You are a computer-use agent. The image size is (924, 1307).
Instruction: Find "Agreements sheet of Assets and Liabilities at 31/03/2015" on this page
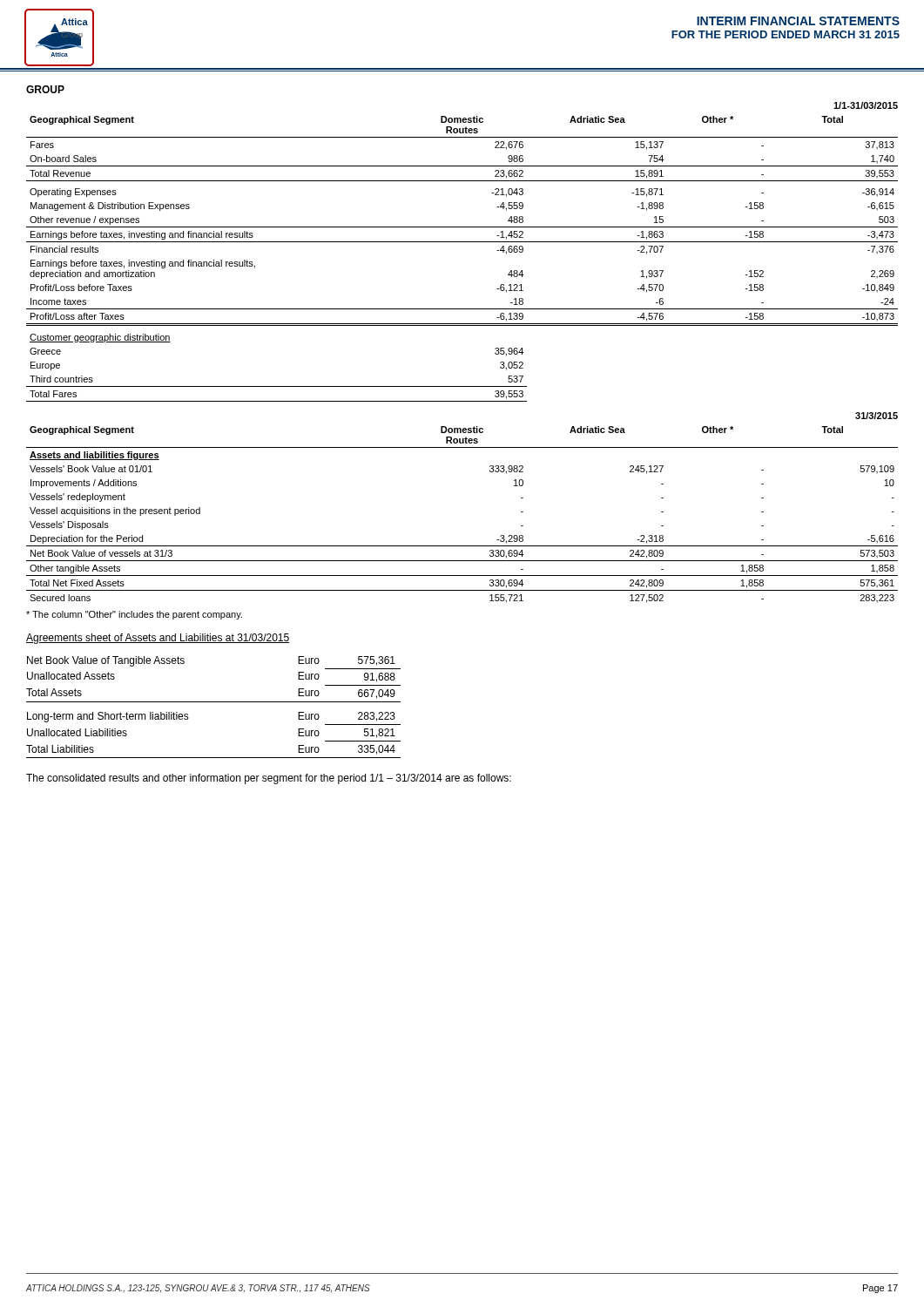pyautogui.click(x=158, y=637)
